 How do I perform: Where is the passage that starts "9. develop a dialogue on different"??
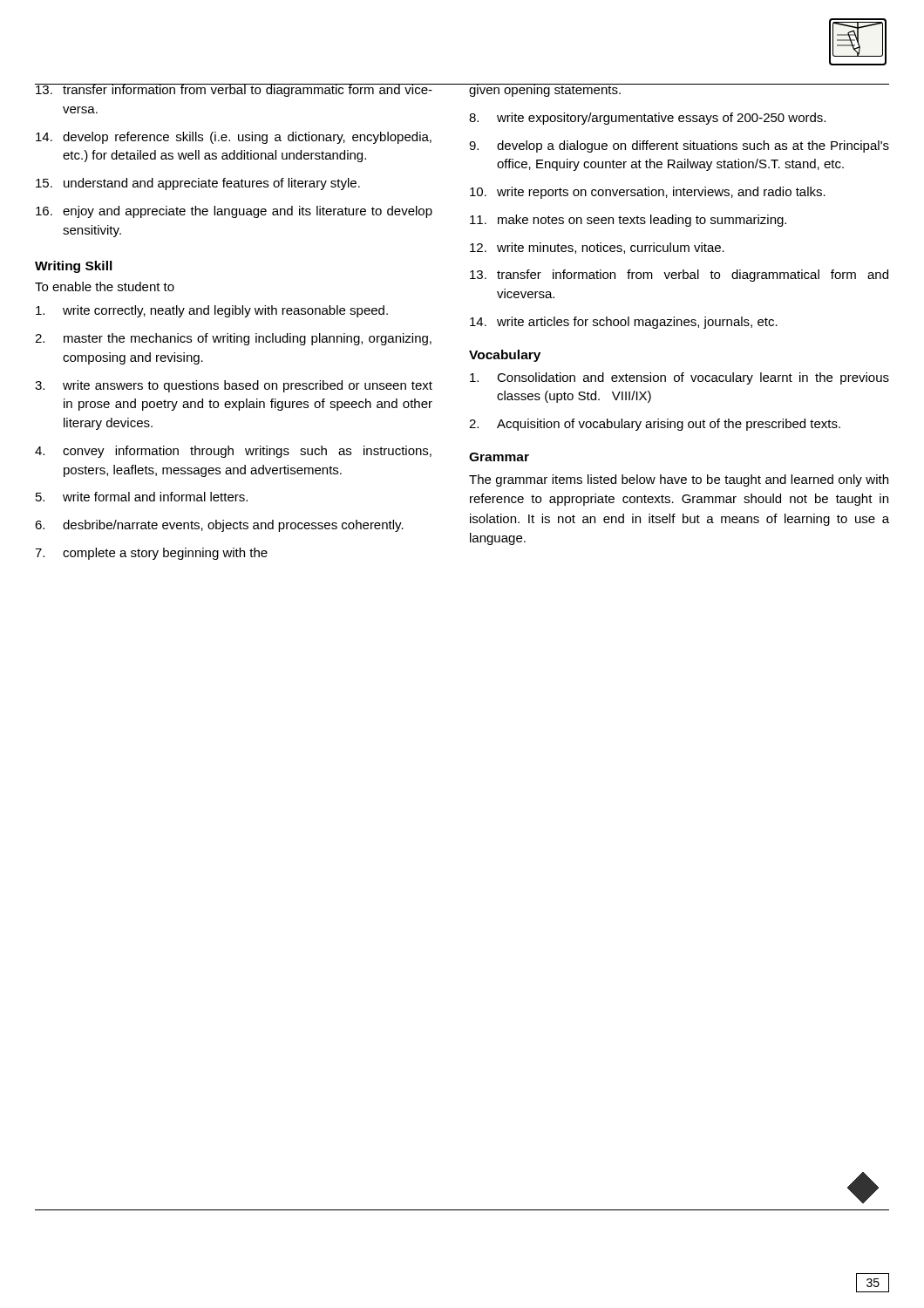pos(679,155)
